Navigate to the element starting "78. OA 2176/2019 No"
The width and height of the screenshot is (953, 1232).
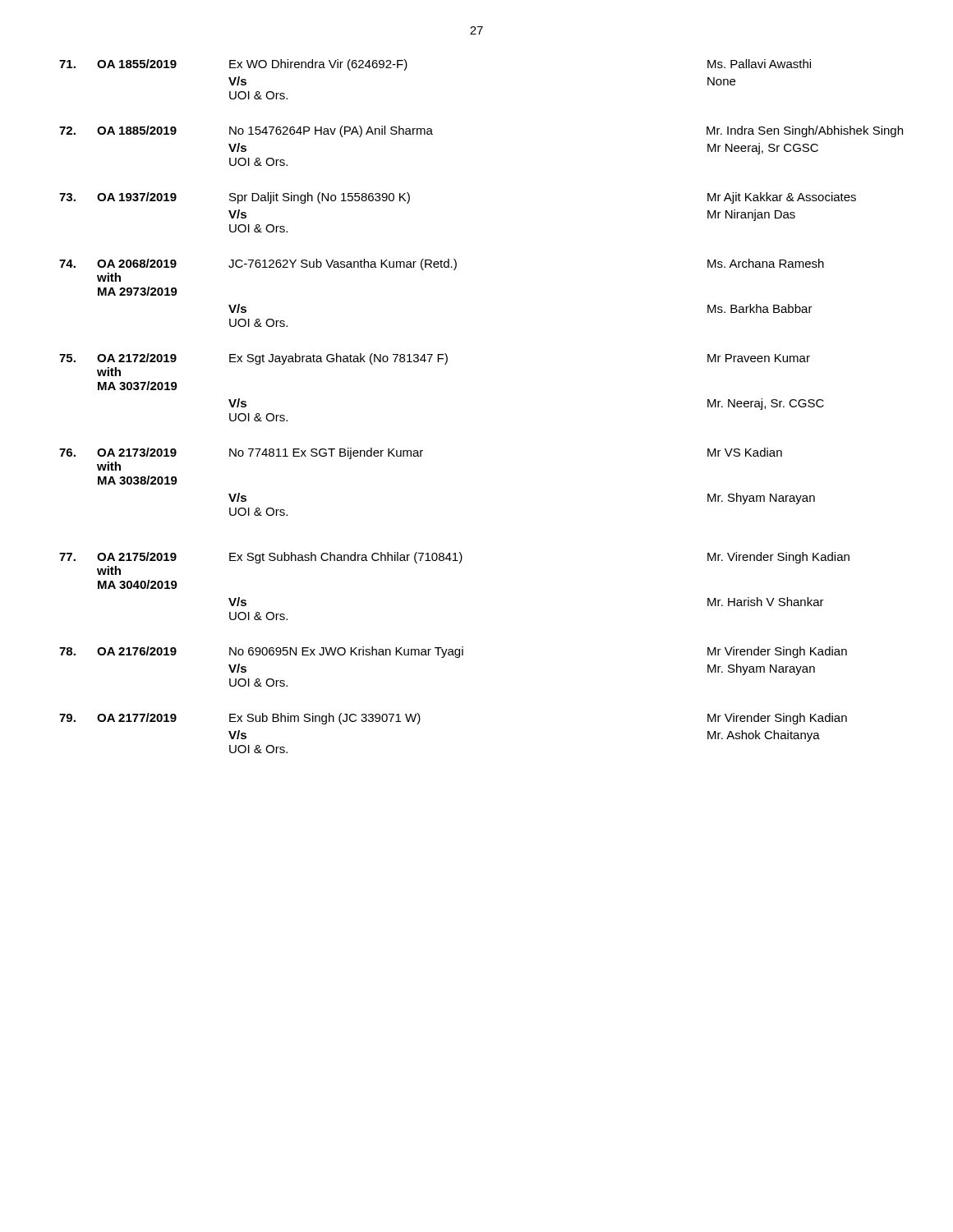coord(453,652)
